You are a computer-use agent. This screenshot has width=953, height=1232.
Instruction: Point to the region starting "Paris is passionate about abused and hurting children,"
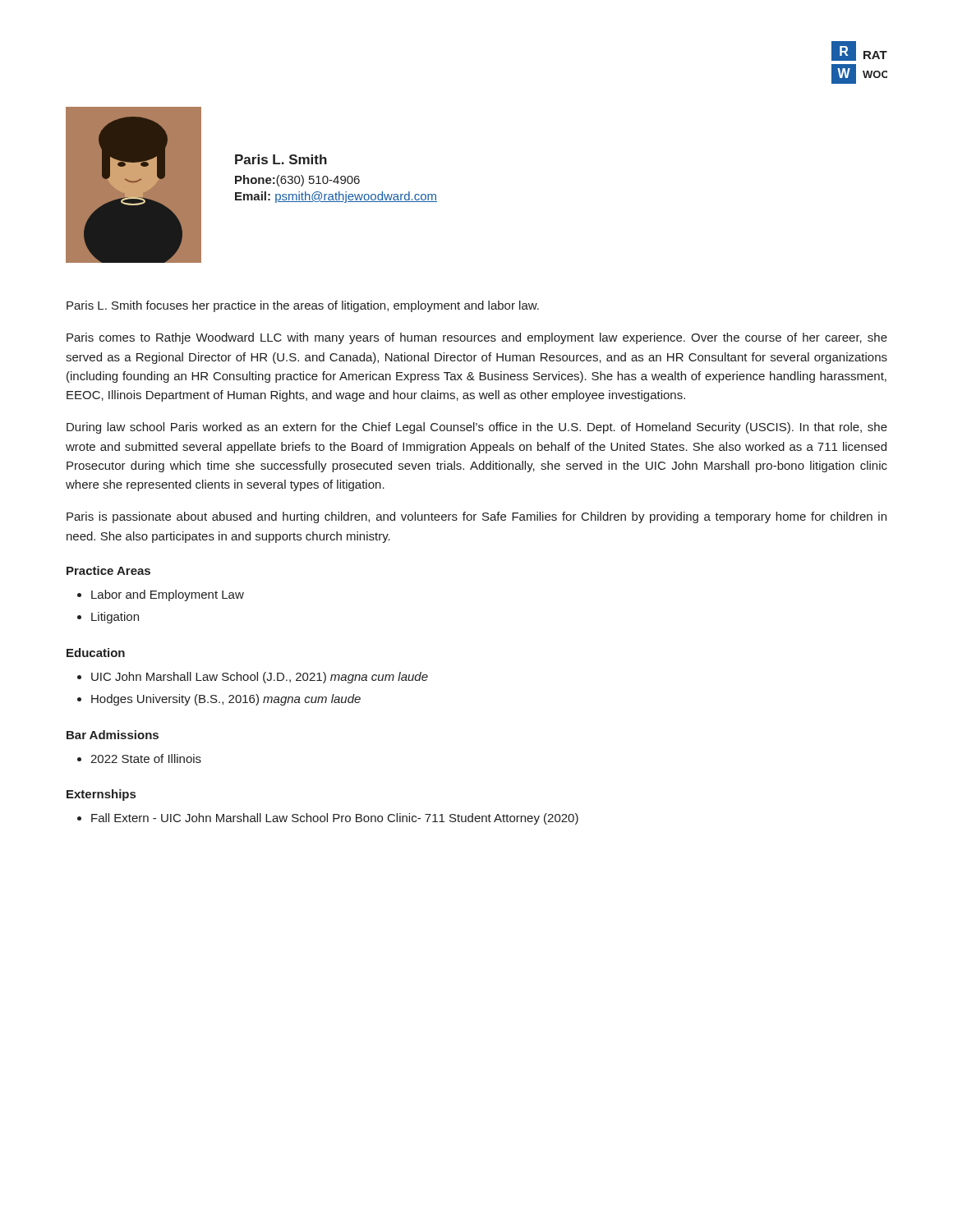click(x=476, y=526)
